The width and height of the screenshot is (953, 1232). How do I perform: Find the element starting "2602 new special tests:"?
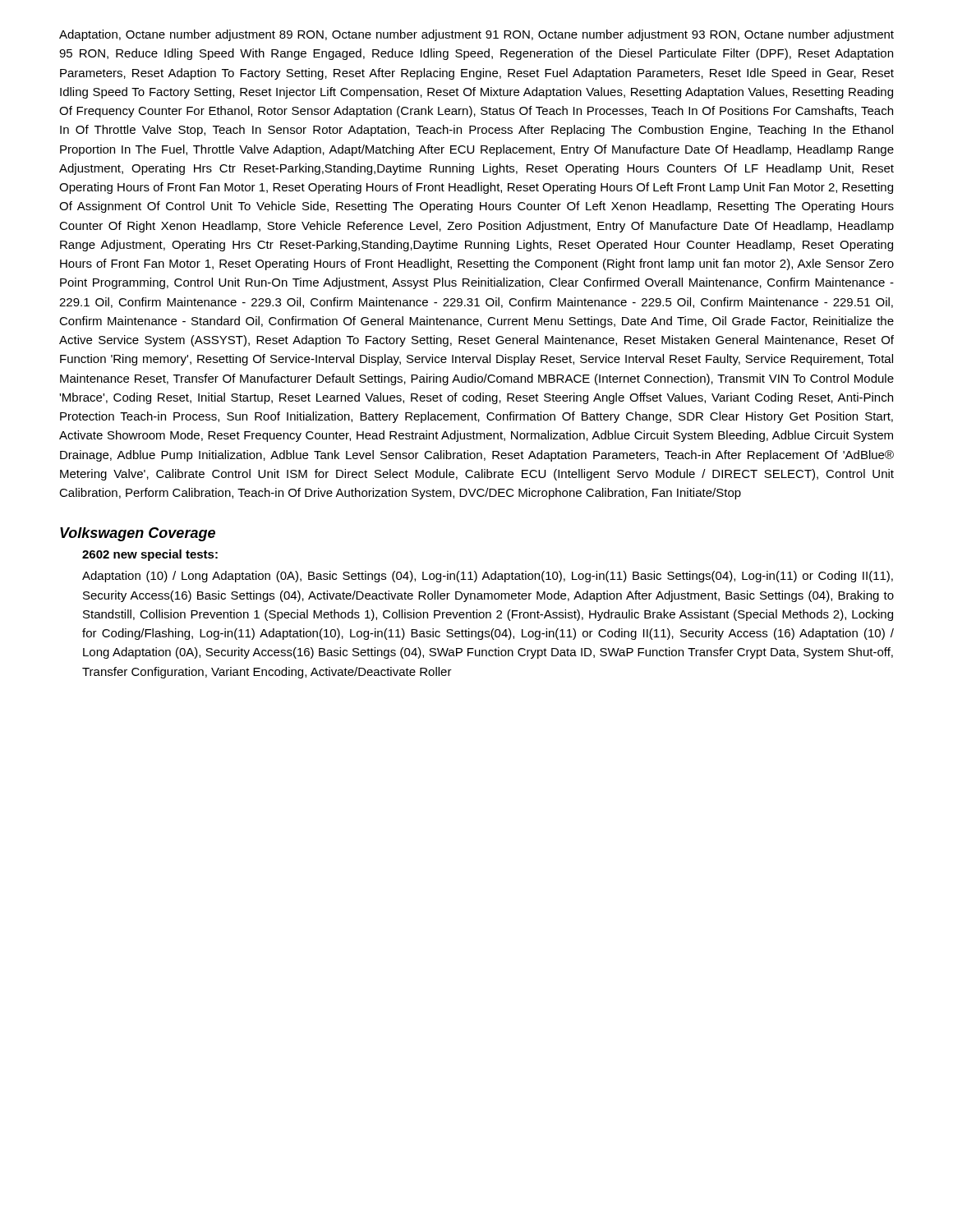[x=150, y=554]
